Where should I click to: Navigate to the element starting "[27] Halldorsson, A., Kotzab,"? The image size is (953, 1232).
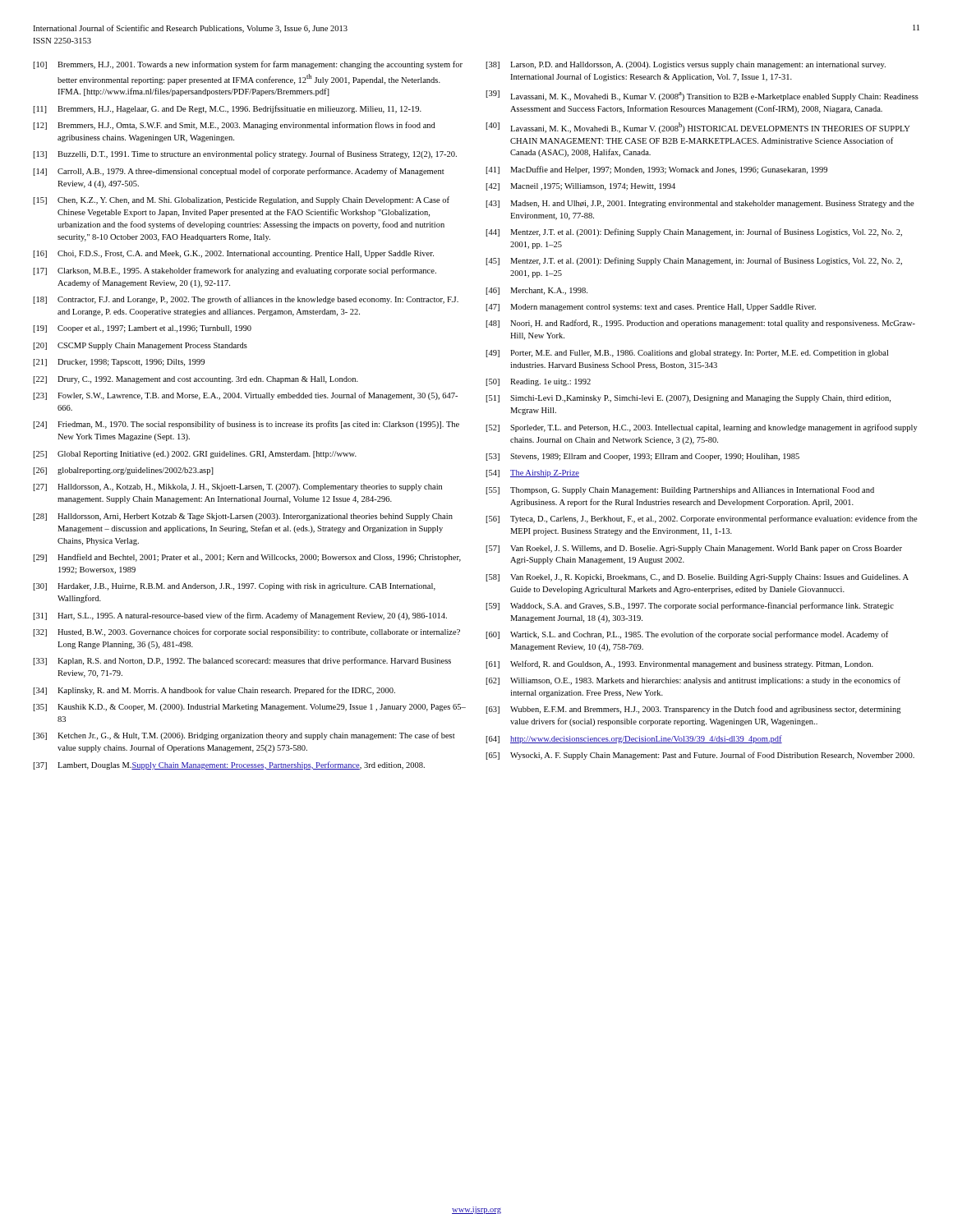(250, 494)
